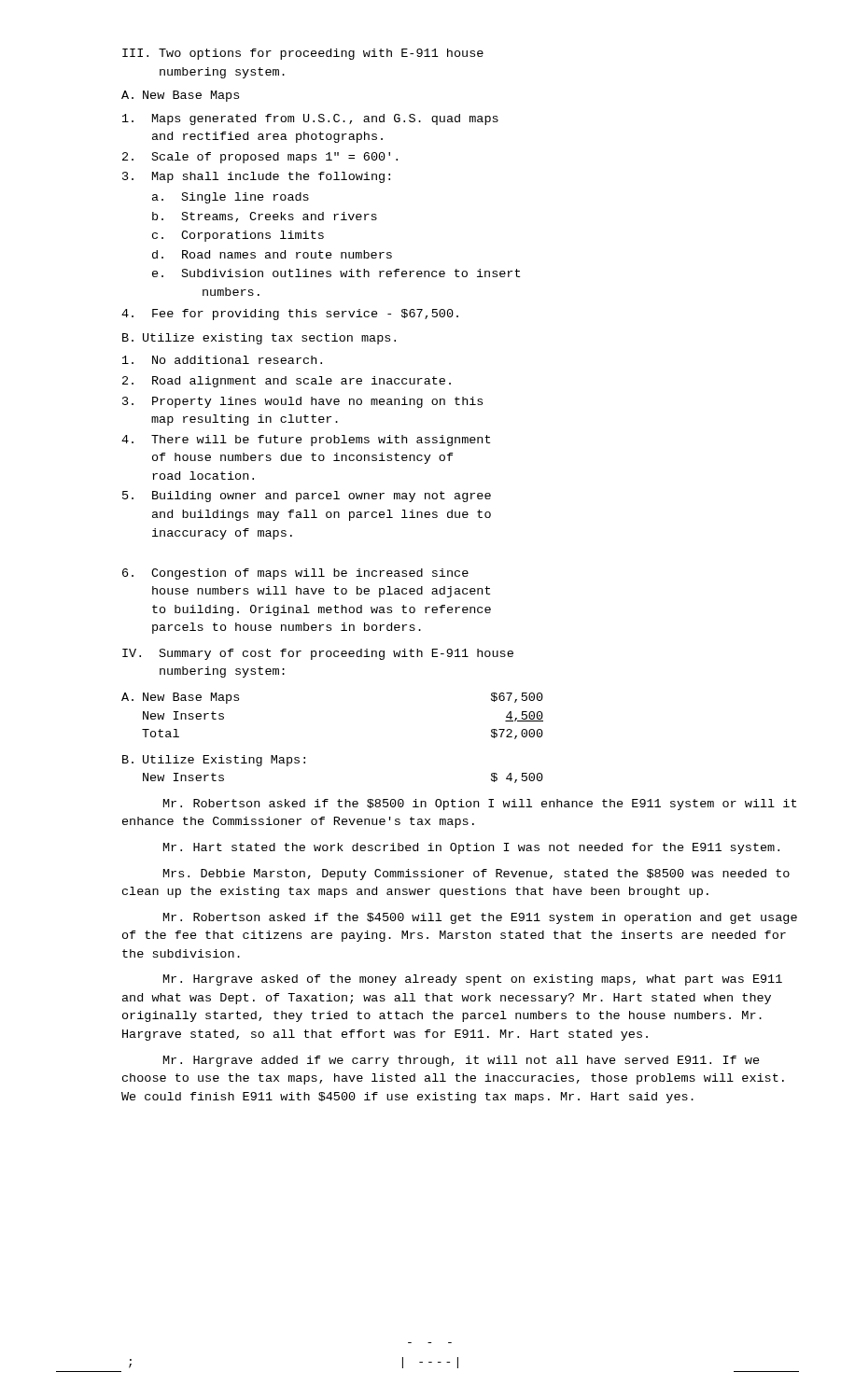Click the passage that begins "B. Utilize Existing Maps:"
Image resolution: width=855 pixels, height=1400 pixels.
click(x=214, y=761)
